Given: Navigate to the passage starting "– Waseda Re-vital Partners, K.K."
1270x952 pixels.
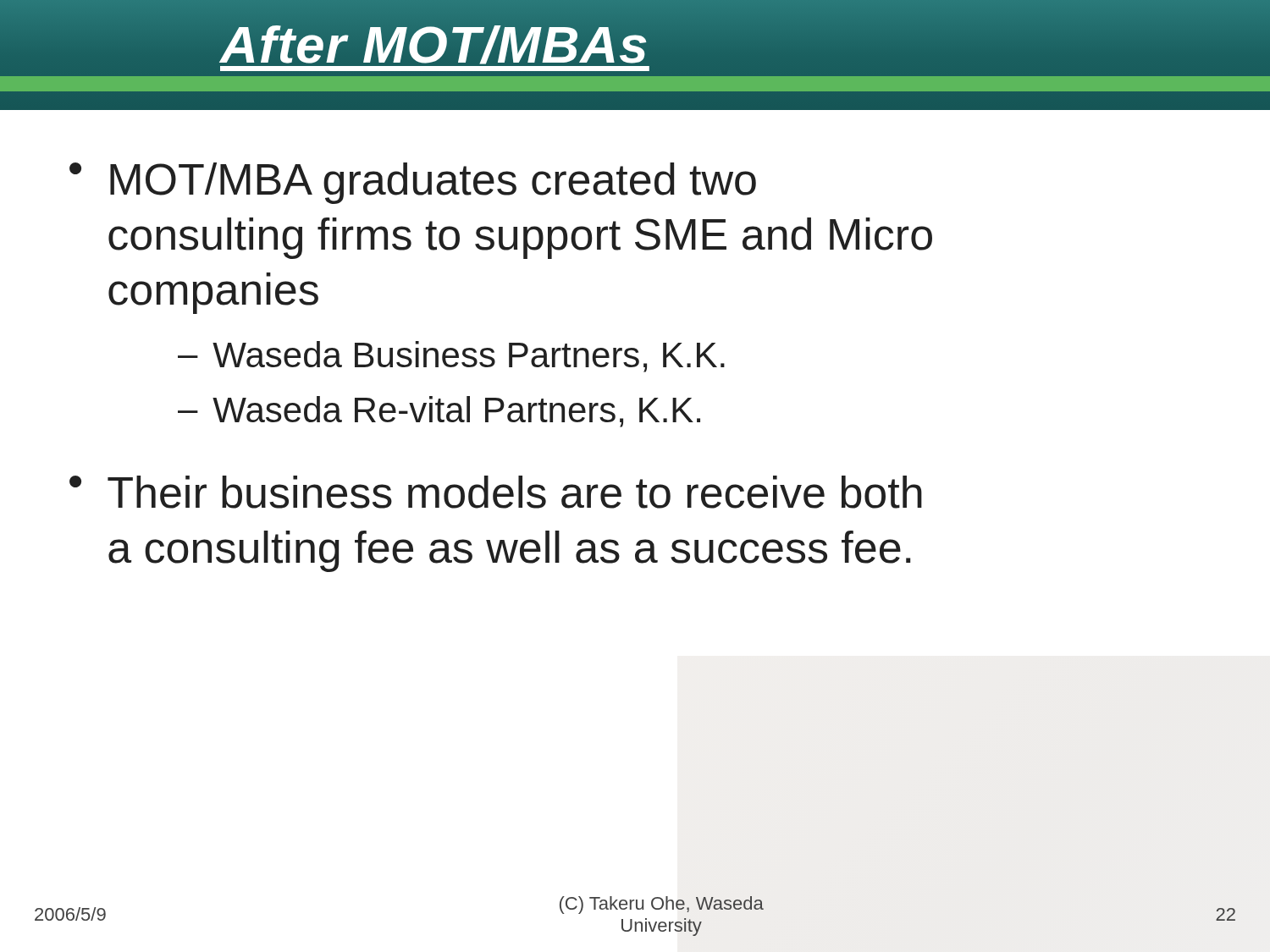Looking at the screenshot, I should [441, 410].
